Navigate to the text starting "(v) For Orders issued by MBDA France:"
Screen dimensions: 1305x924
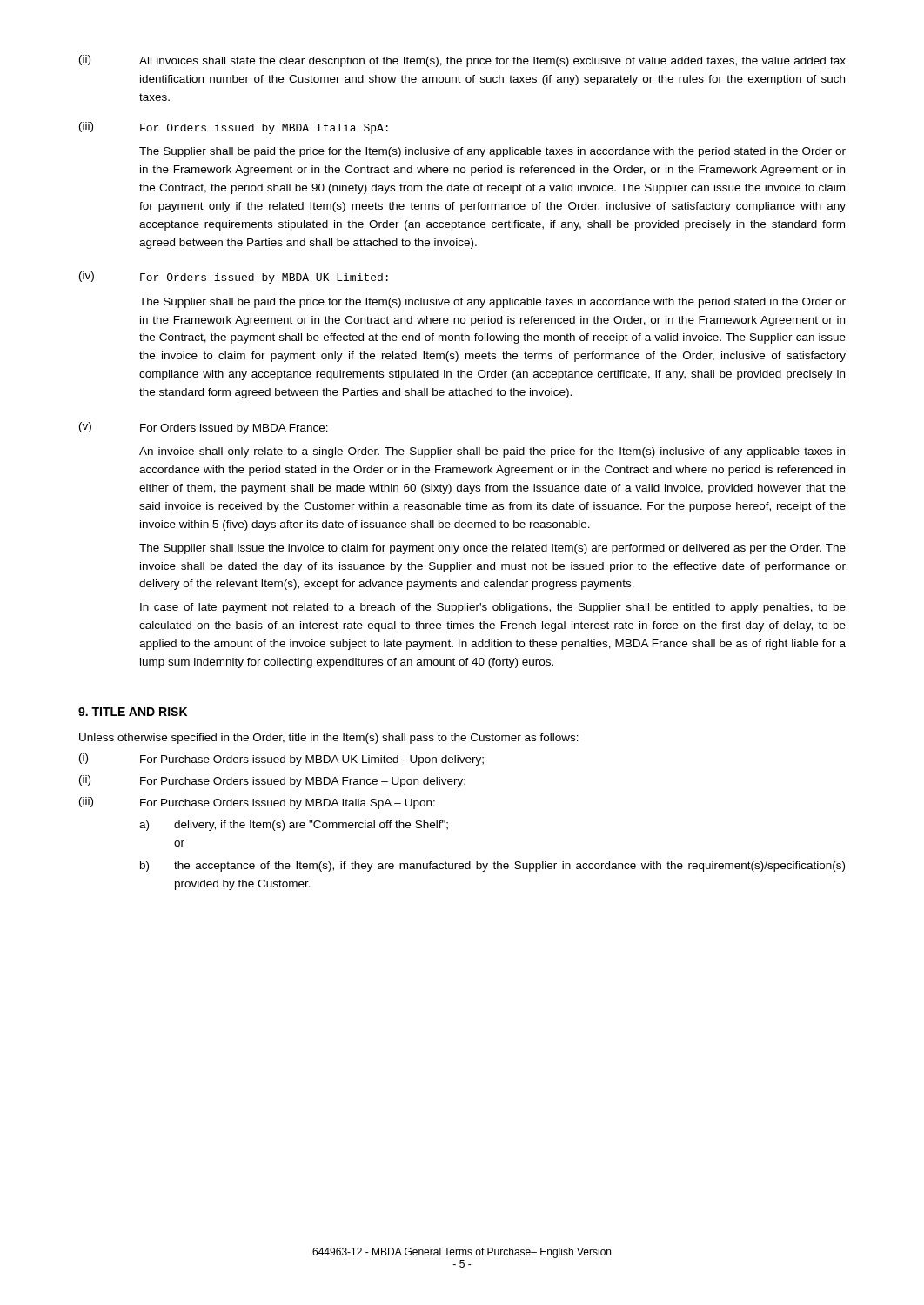(x=462, y=548)
